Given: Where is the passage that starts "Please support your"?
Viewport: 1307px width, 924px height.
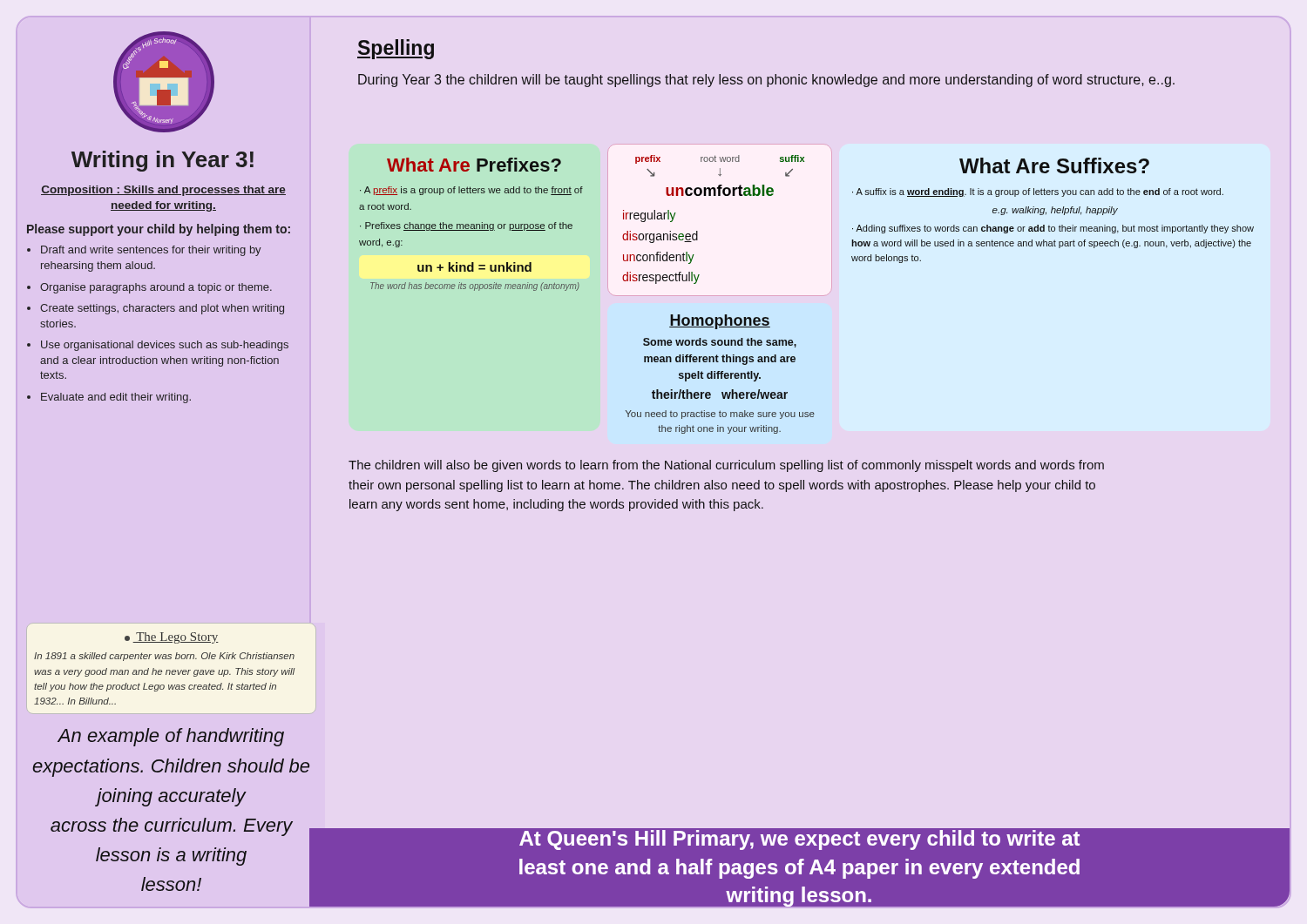Looking at the screenshot, I should coord(159,229).
